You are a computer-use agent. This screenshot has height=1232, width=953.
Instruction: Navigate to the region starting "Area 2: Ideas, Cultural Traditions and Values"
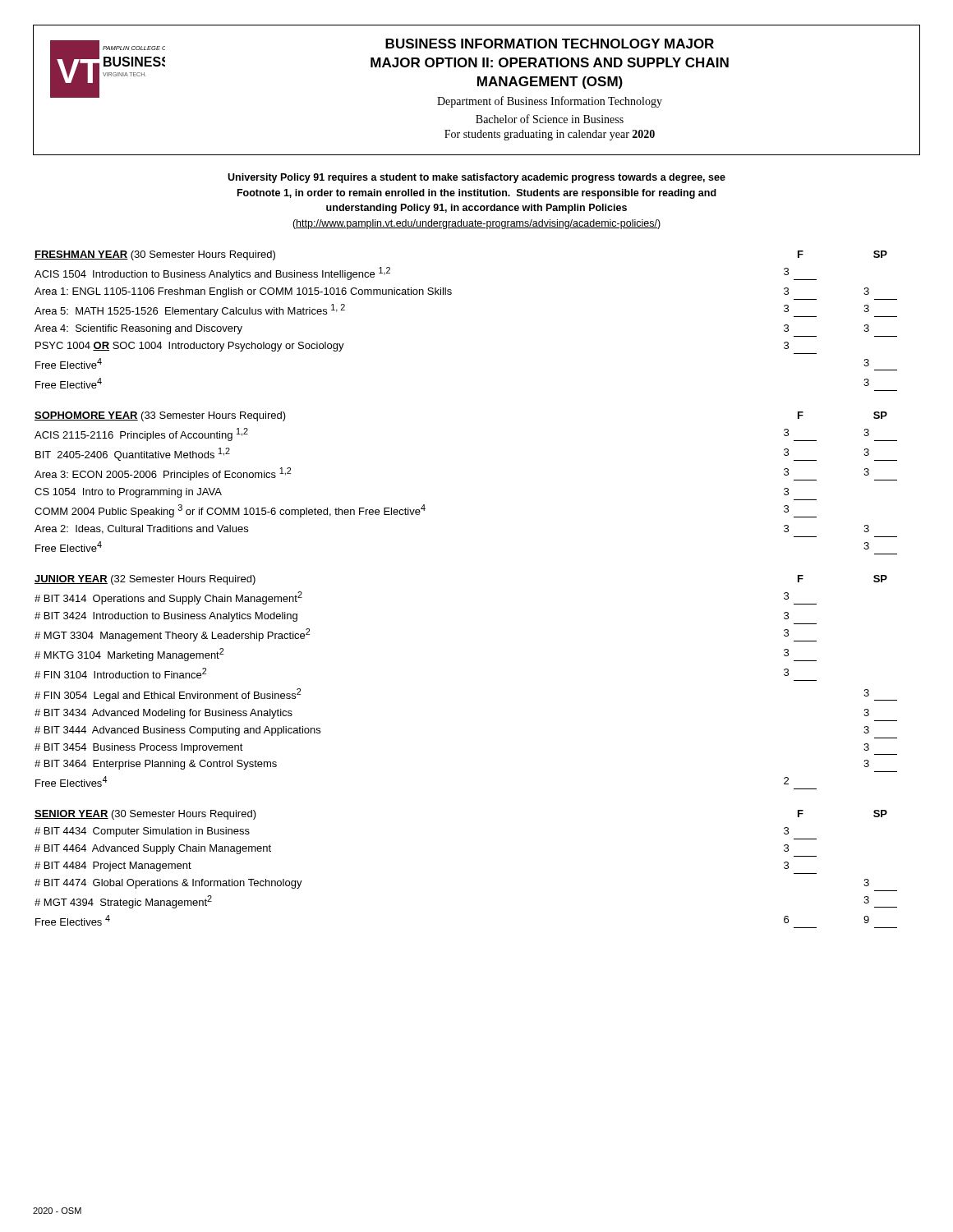(142, 529)
